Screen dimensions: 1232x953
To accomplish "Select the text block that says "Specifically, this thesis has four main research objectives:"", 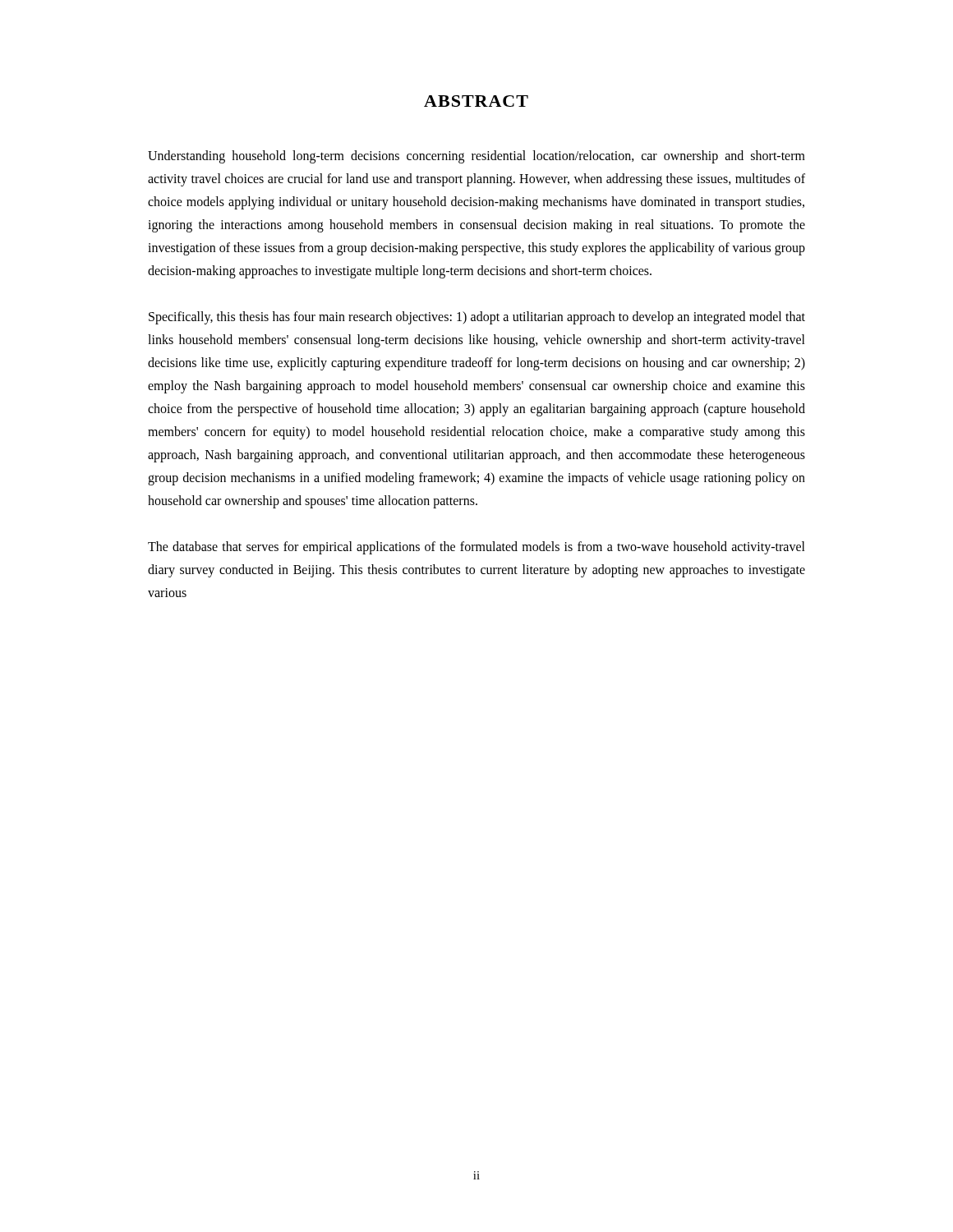I will coord(476,409).
